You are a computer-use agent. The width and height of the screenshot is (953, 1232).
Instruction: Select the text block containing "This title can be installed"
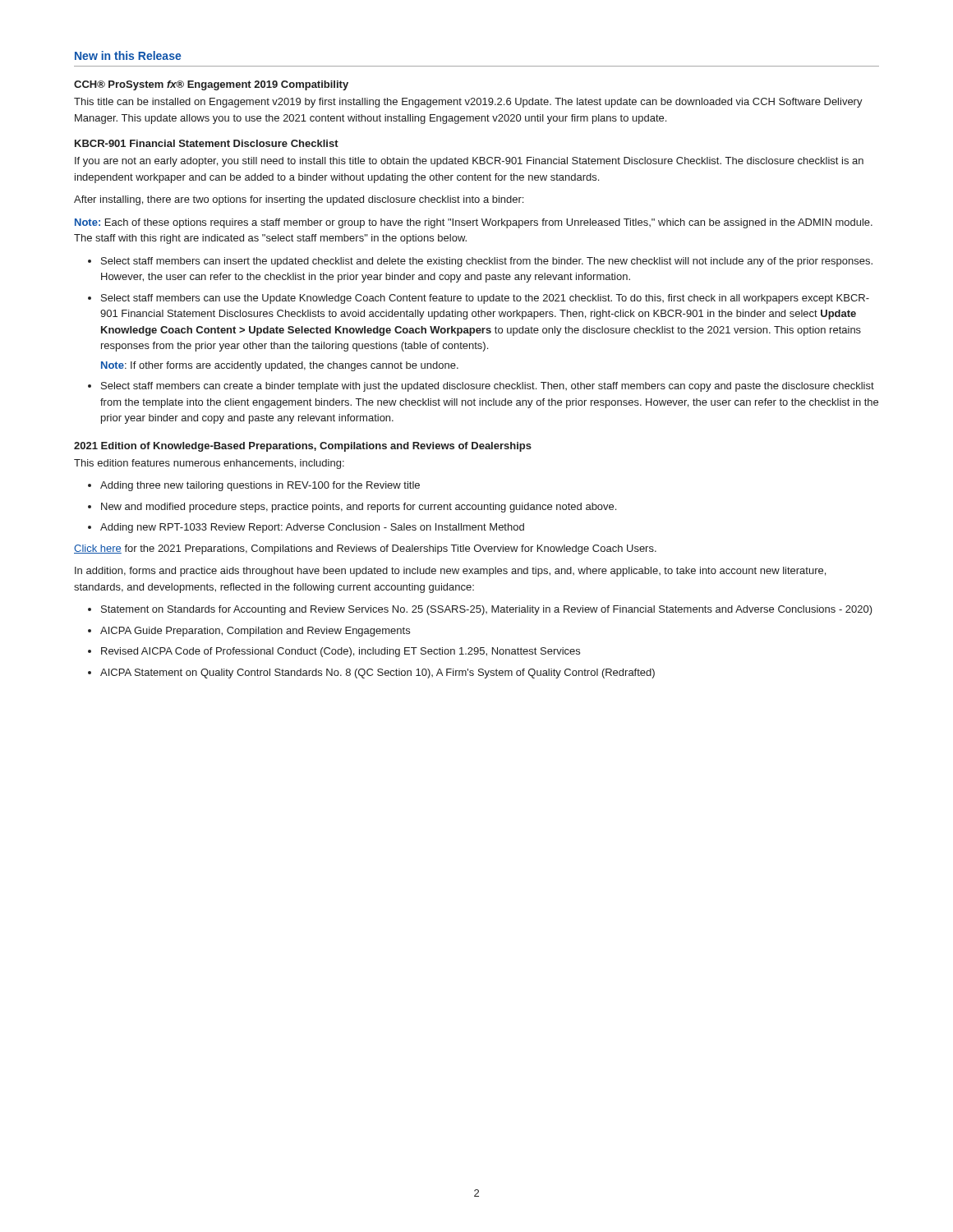click(468, 109)
